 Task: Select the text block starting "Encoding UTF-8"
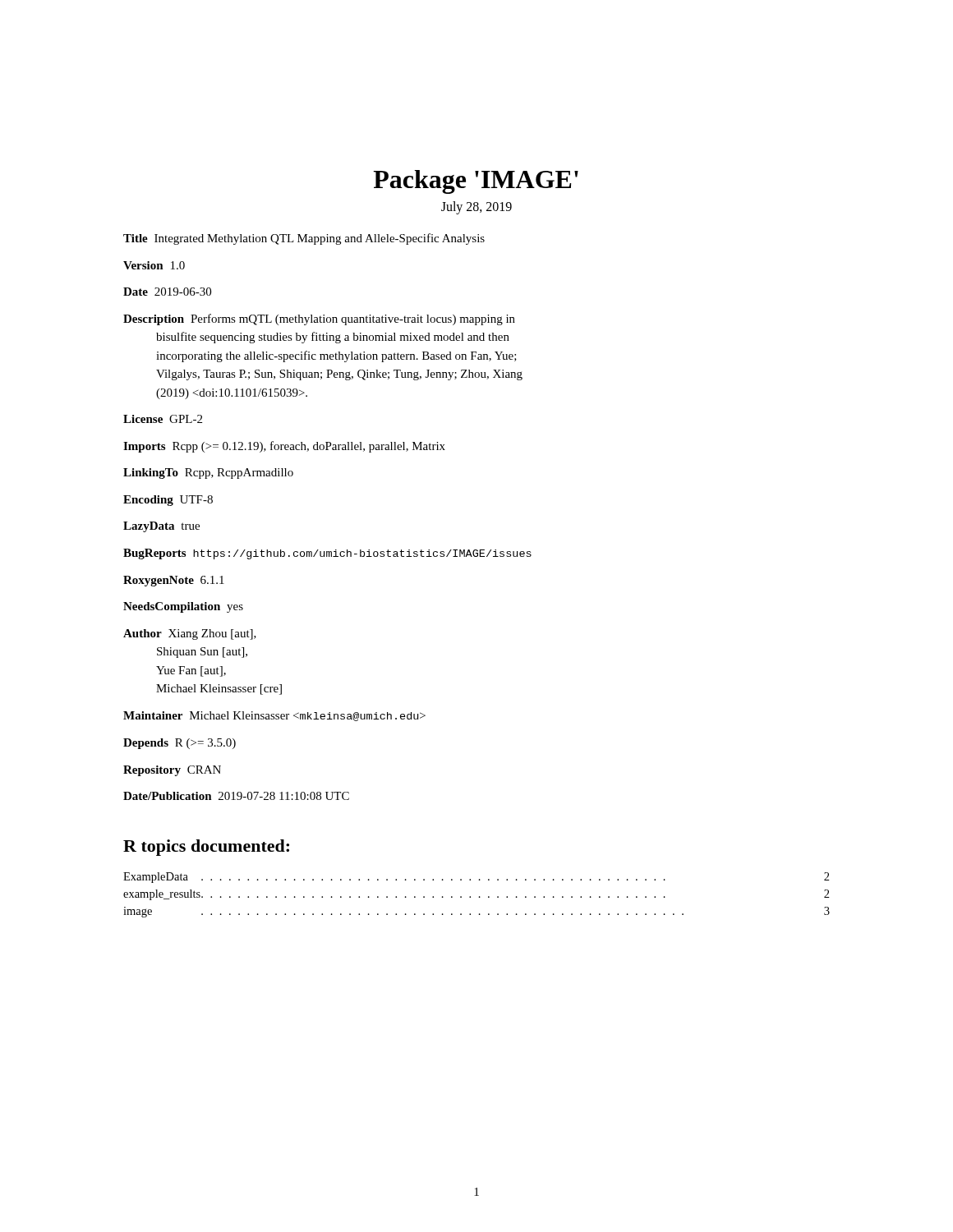(x=168, y=499)
